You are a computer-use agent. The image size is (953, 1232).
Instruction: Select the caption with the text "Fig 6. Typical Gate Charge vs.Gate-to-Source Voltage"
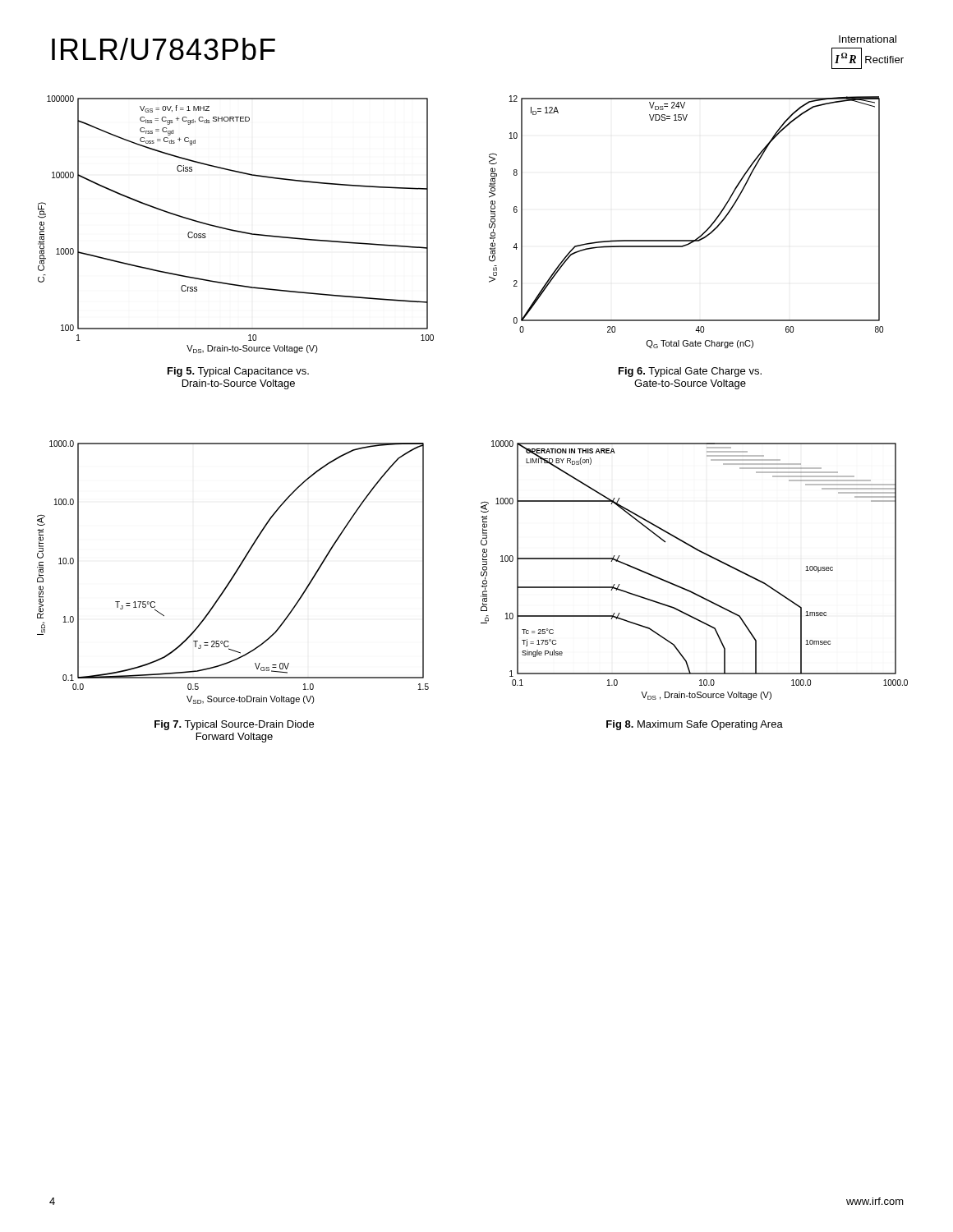click(690, 377)
